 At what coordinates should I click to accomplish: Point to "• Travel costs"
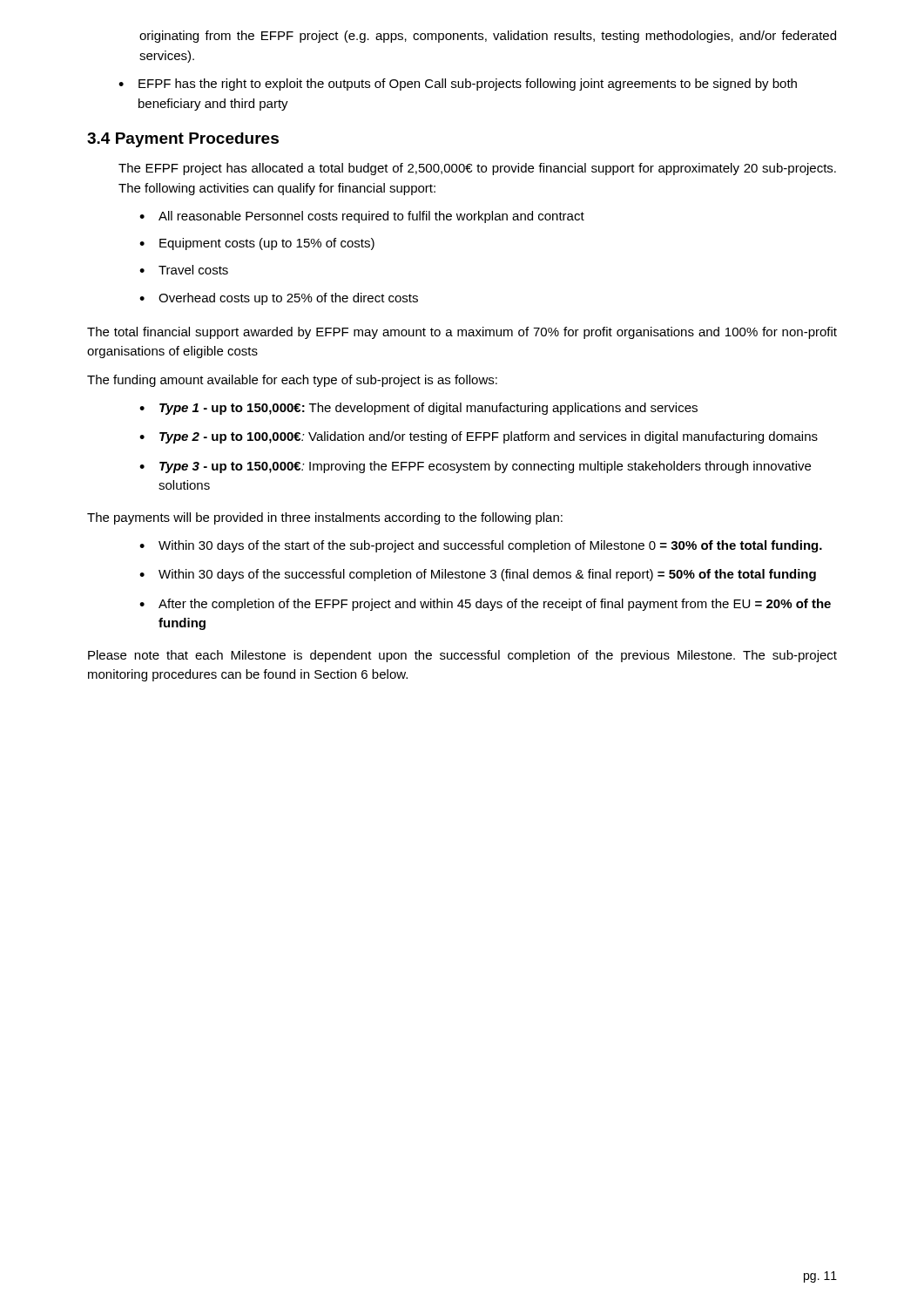tap(184, 270)
